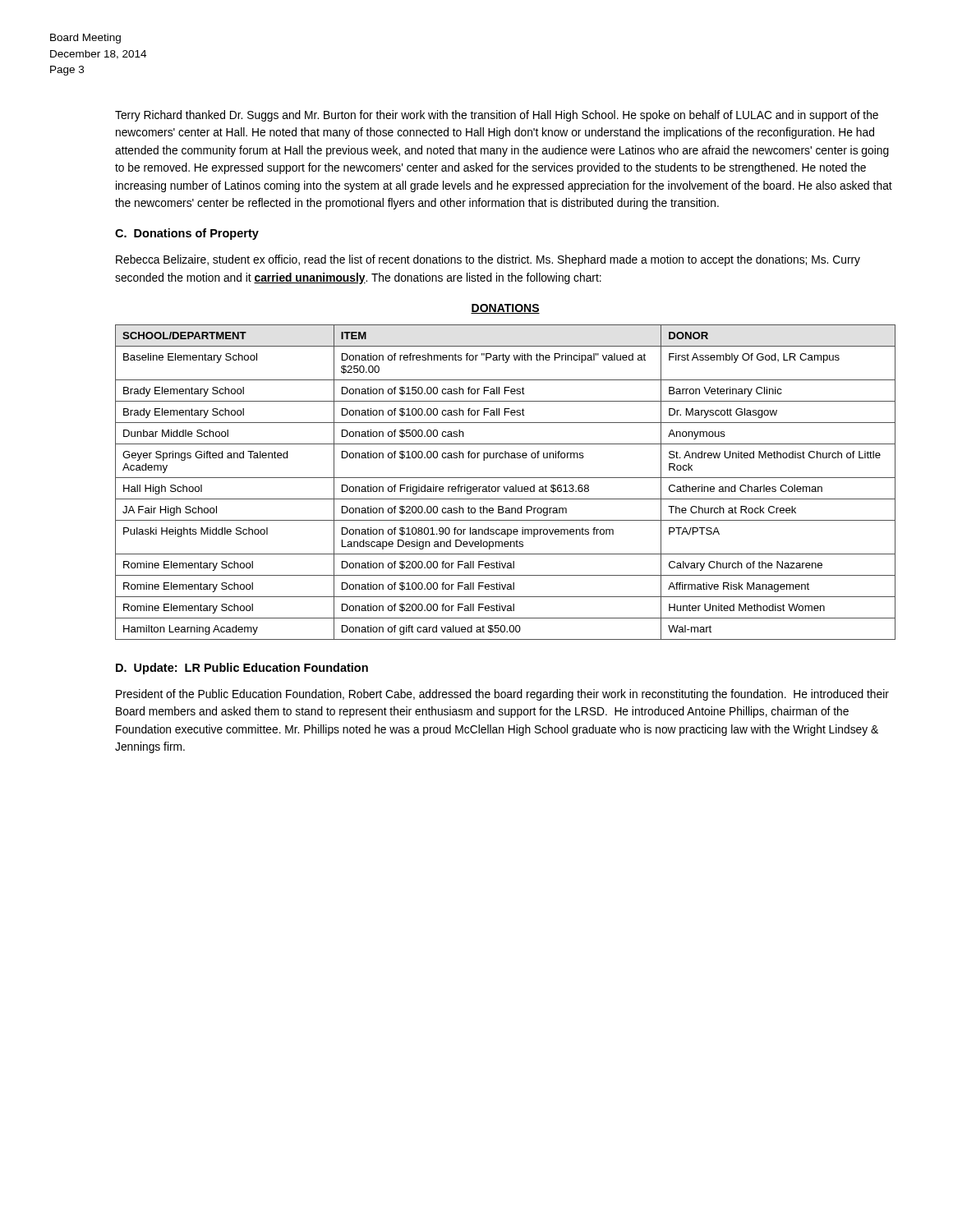The width and height of the screenshot is (953, 1232).
Task: Find the block on this page that starts "Rebecca Belizaire, student ex officio, read"
Action: [488, 269]
